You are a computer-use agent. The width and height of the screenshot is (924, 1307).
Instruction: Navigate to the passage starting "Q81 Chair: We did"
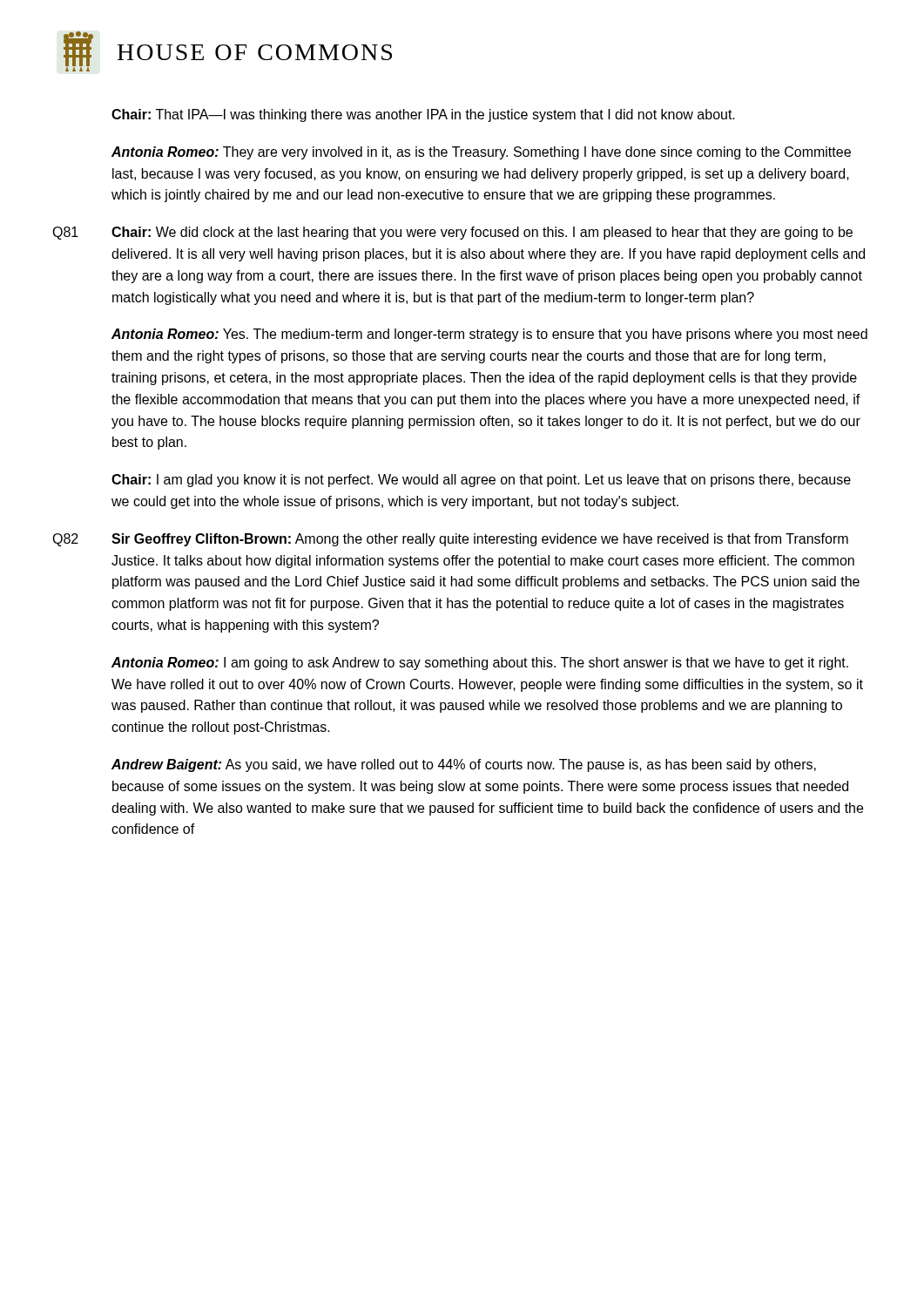pos(462,266)
